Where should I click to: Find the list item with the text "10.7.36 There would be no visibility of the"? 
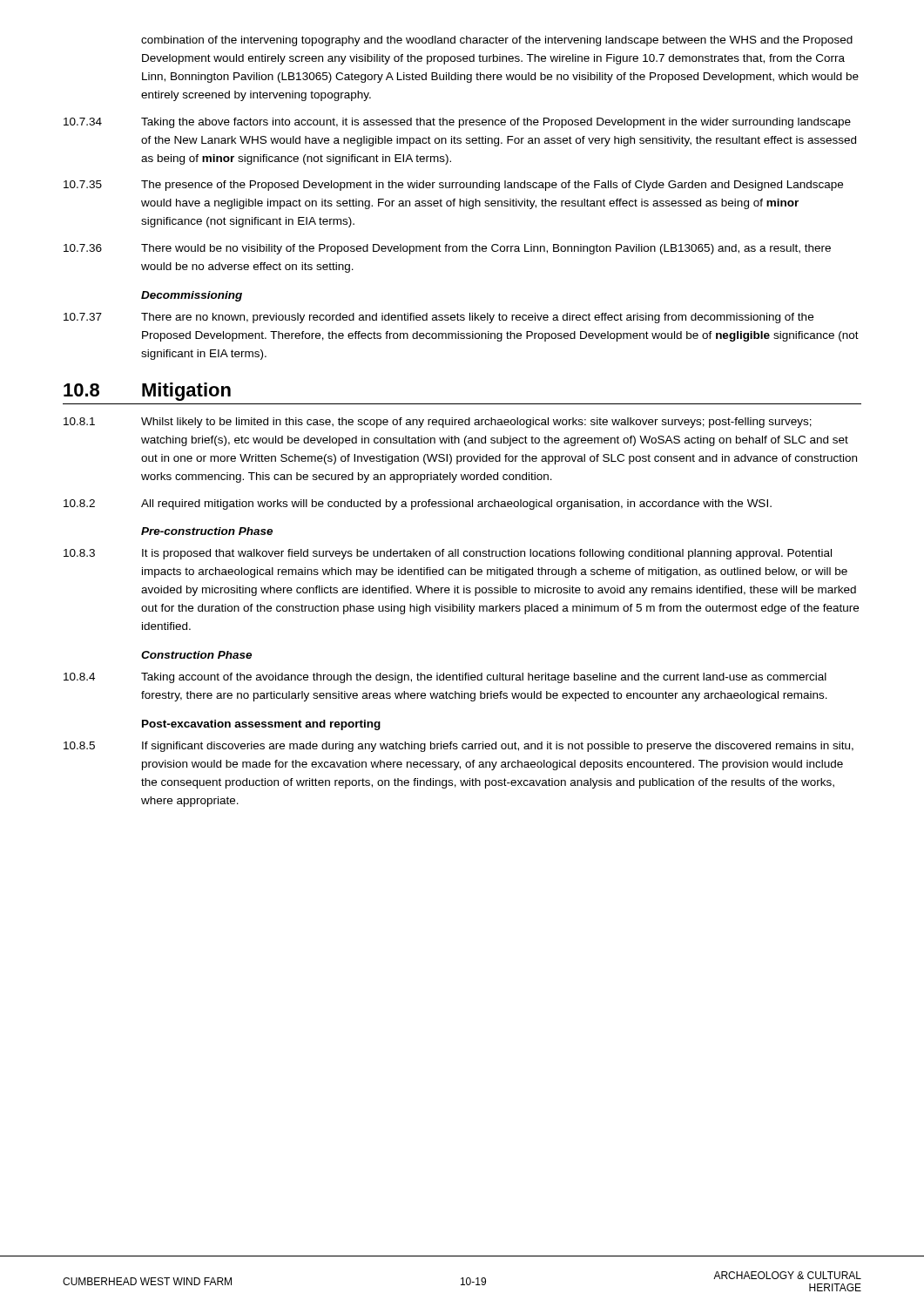pos(462,258)
